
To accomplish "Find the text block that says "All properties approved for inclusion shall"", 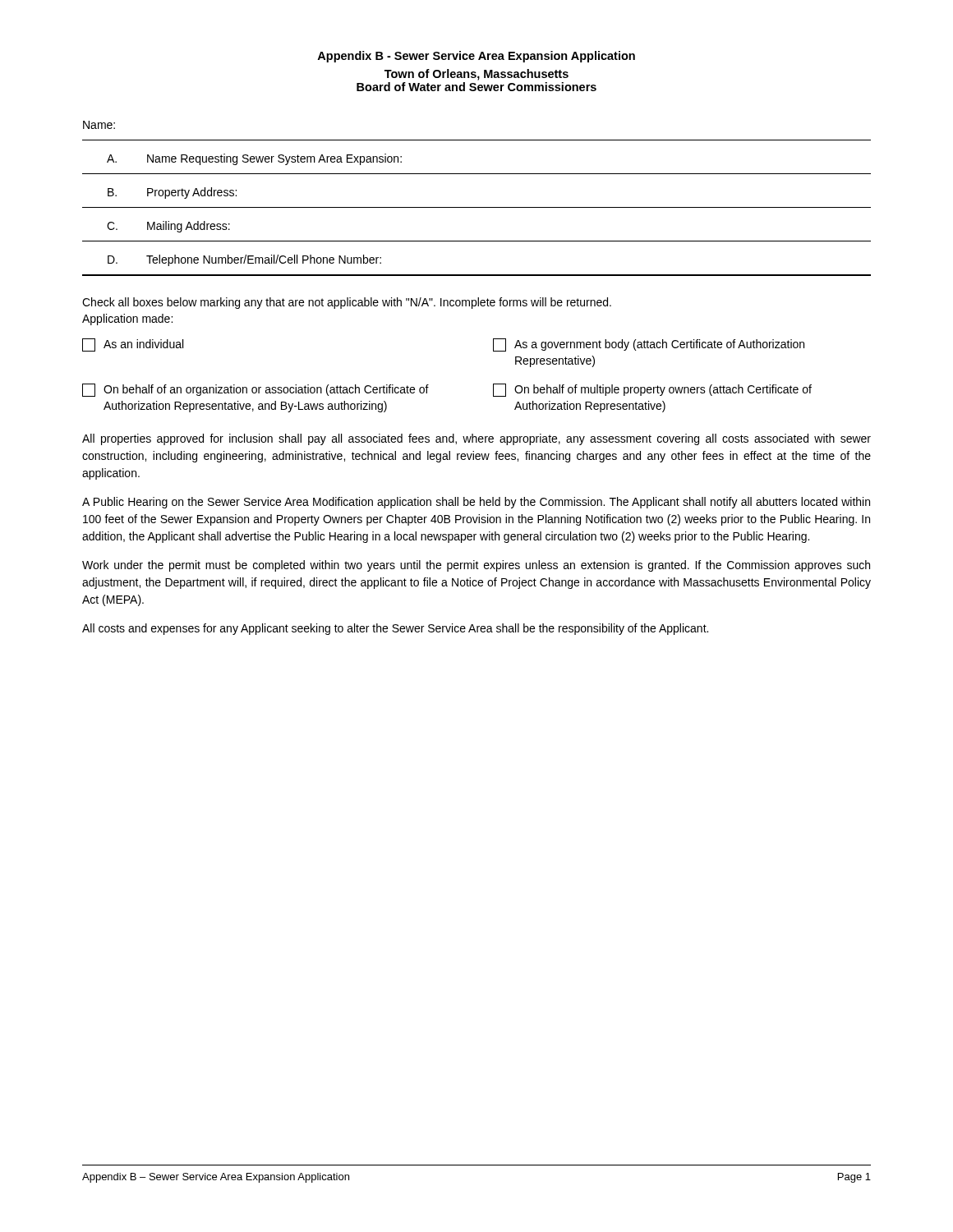I will pyautogui.click(x=476, y=456).
